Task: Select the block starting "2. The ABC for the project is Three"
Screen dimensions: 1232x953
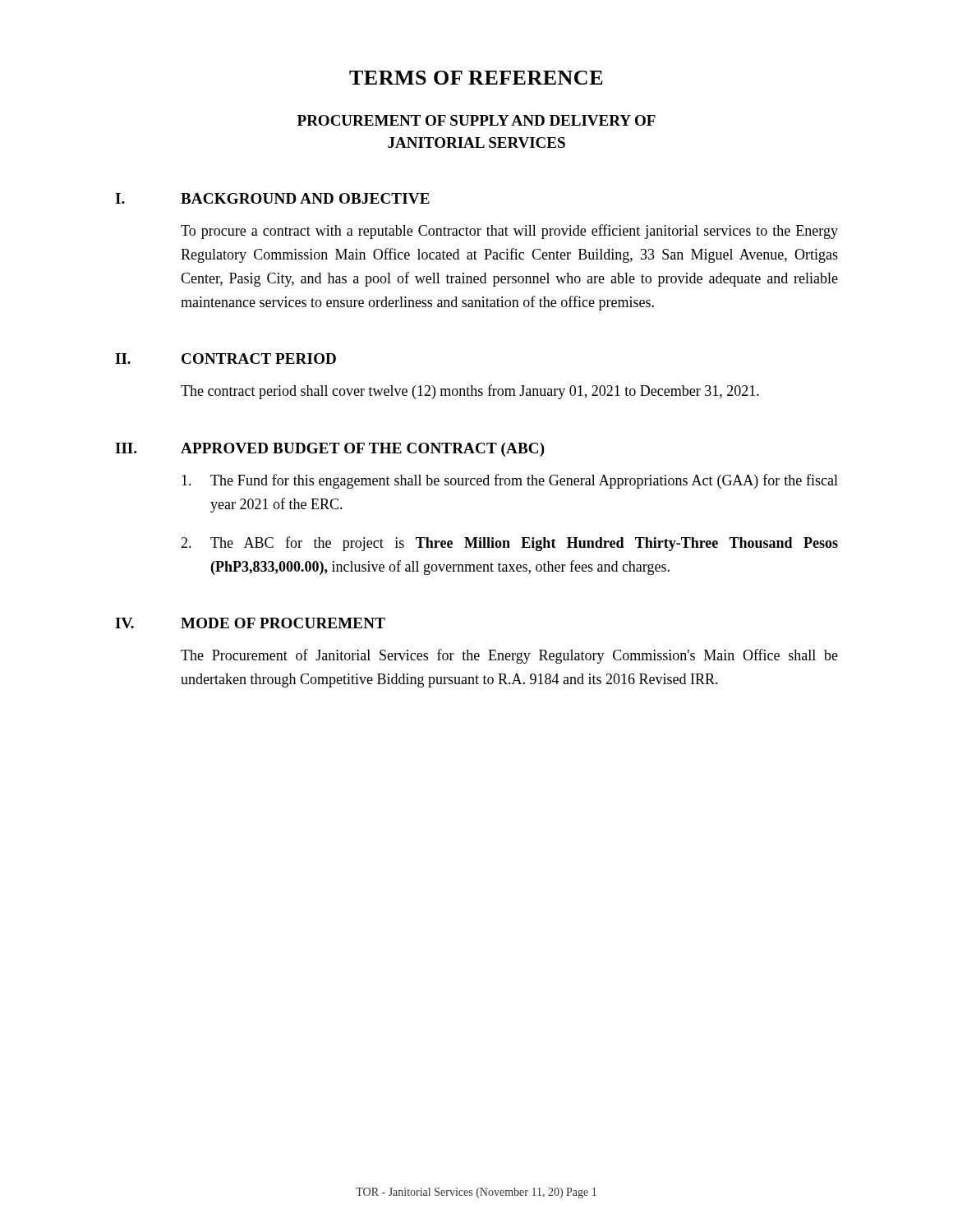Action: [509, 555]
